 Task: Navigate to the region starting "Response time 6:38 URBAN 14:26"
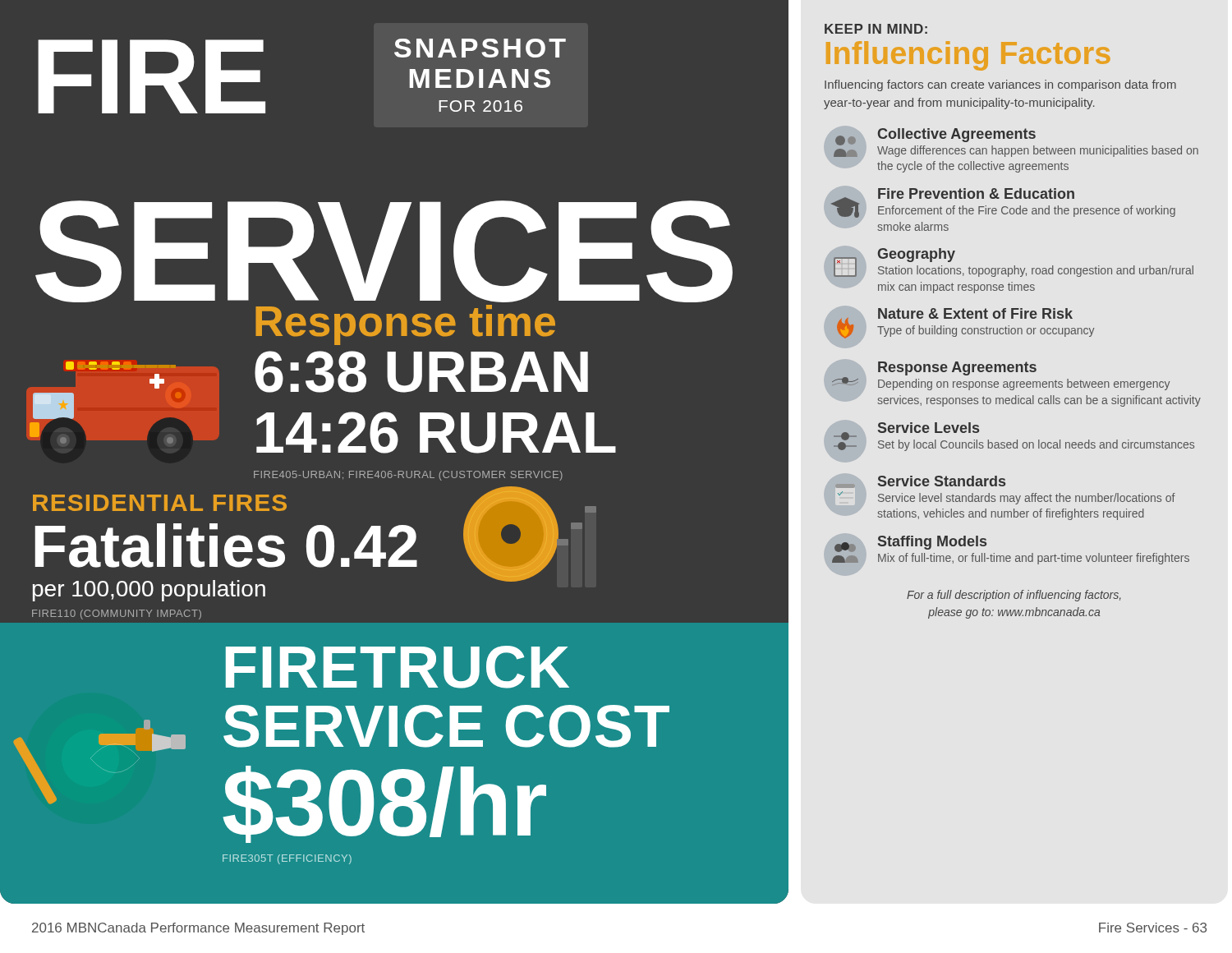pos(435,390)
